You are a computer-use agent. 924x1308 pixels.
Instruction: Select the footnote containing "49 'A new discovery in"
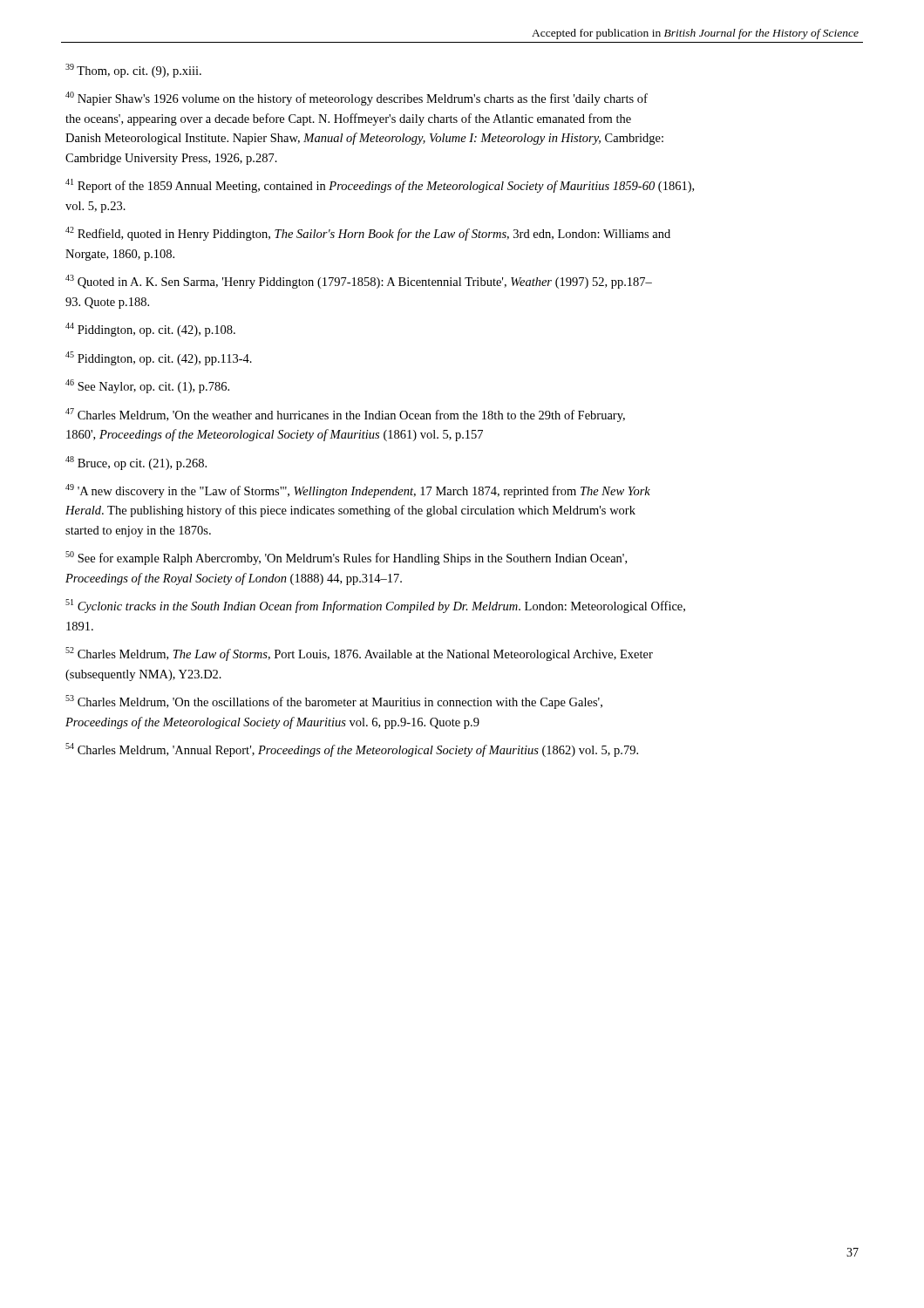pos(462,511)
